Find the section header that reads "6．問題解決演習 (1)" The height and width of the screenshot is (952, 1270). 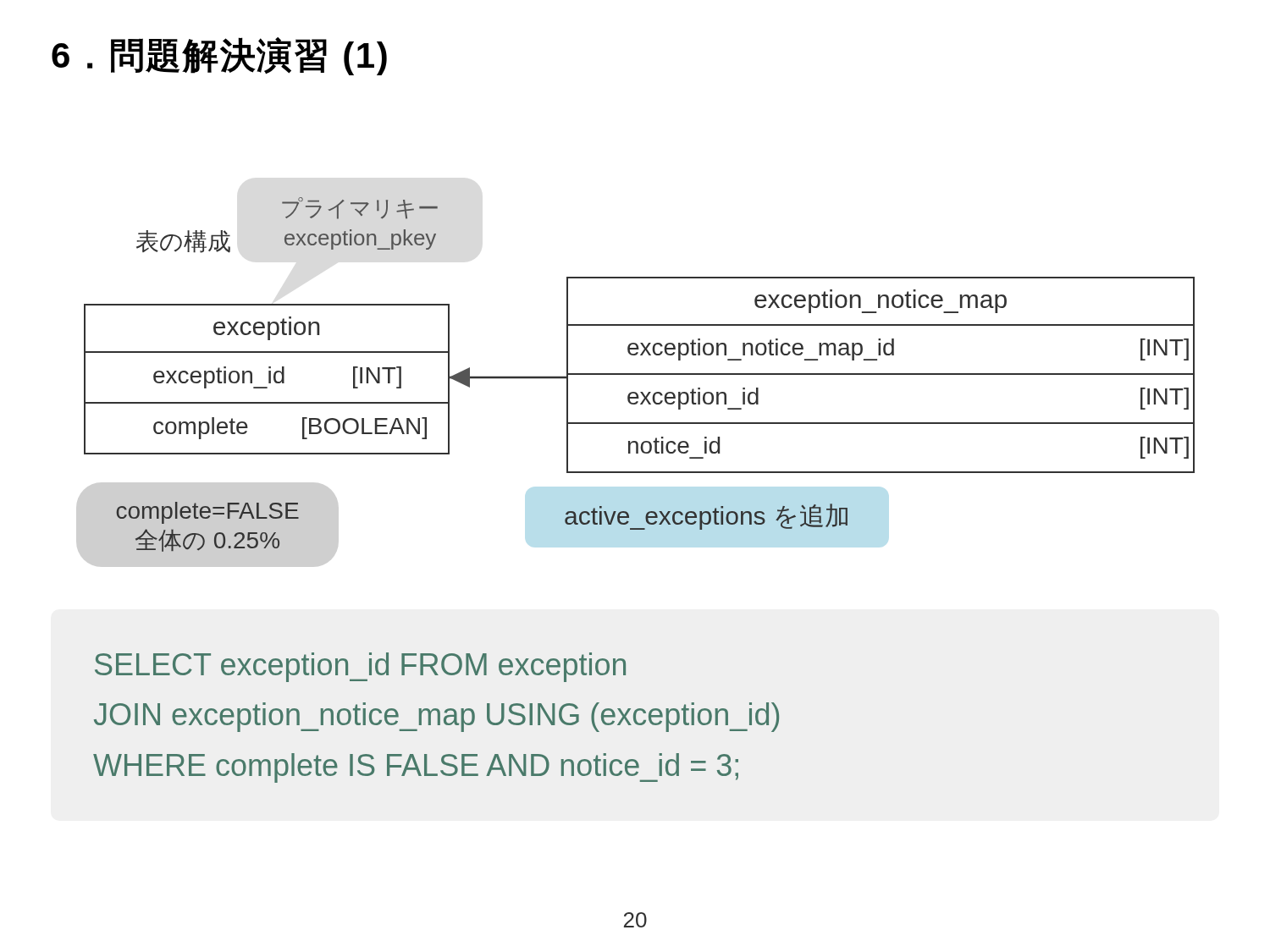coord(220,55)
